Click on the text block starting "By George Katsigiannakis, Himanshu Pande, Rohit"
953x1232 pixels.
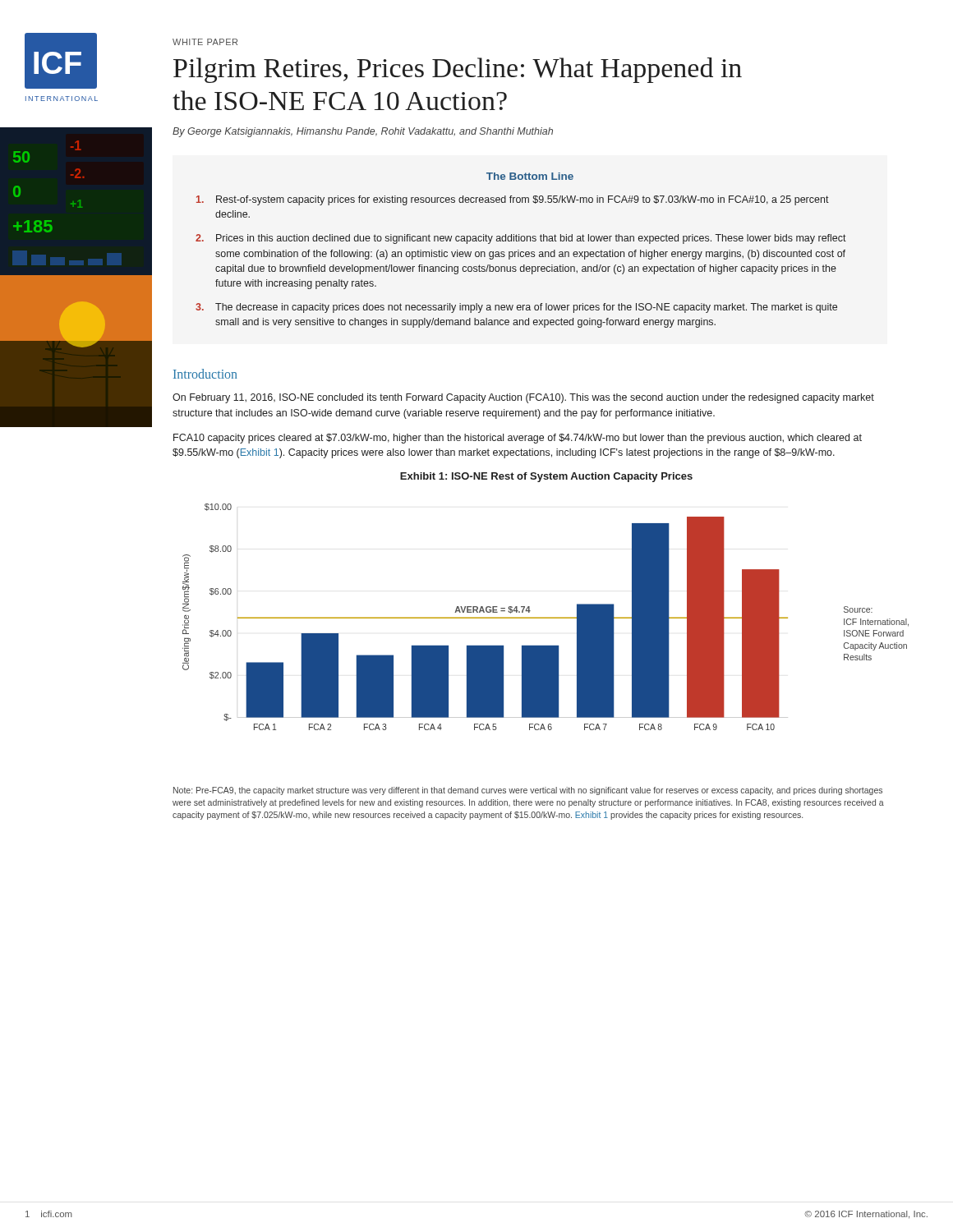(363, 132)
